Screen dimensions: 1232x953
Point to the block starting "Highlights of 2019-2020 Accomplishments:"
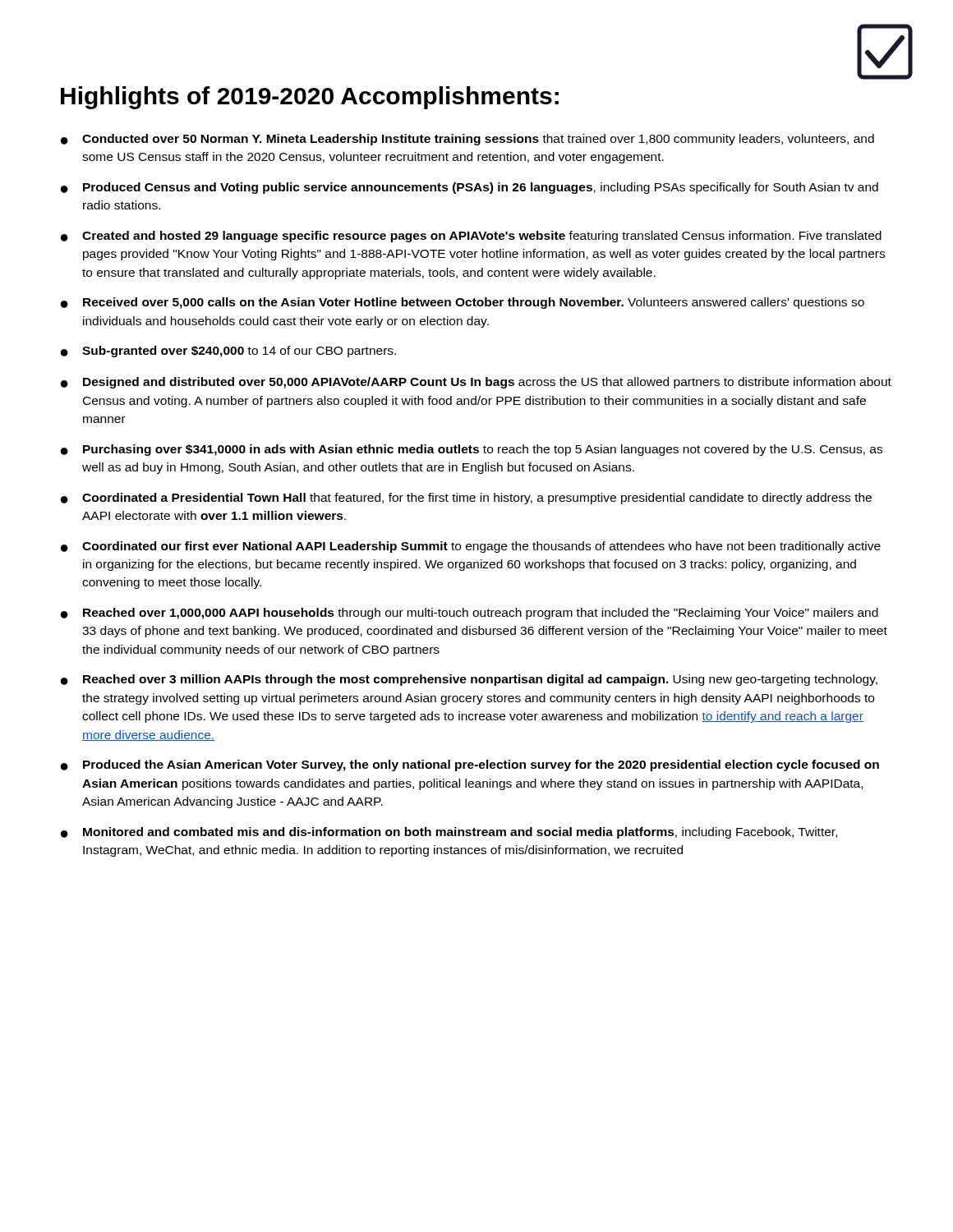[310, 96]
